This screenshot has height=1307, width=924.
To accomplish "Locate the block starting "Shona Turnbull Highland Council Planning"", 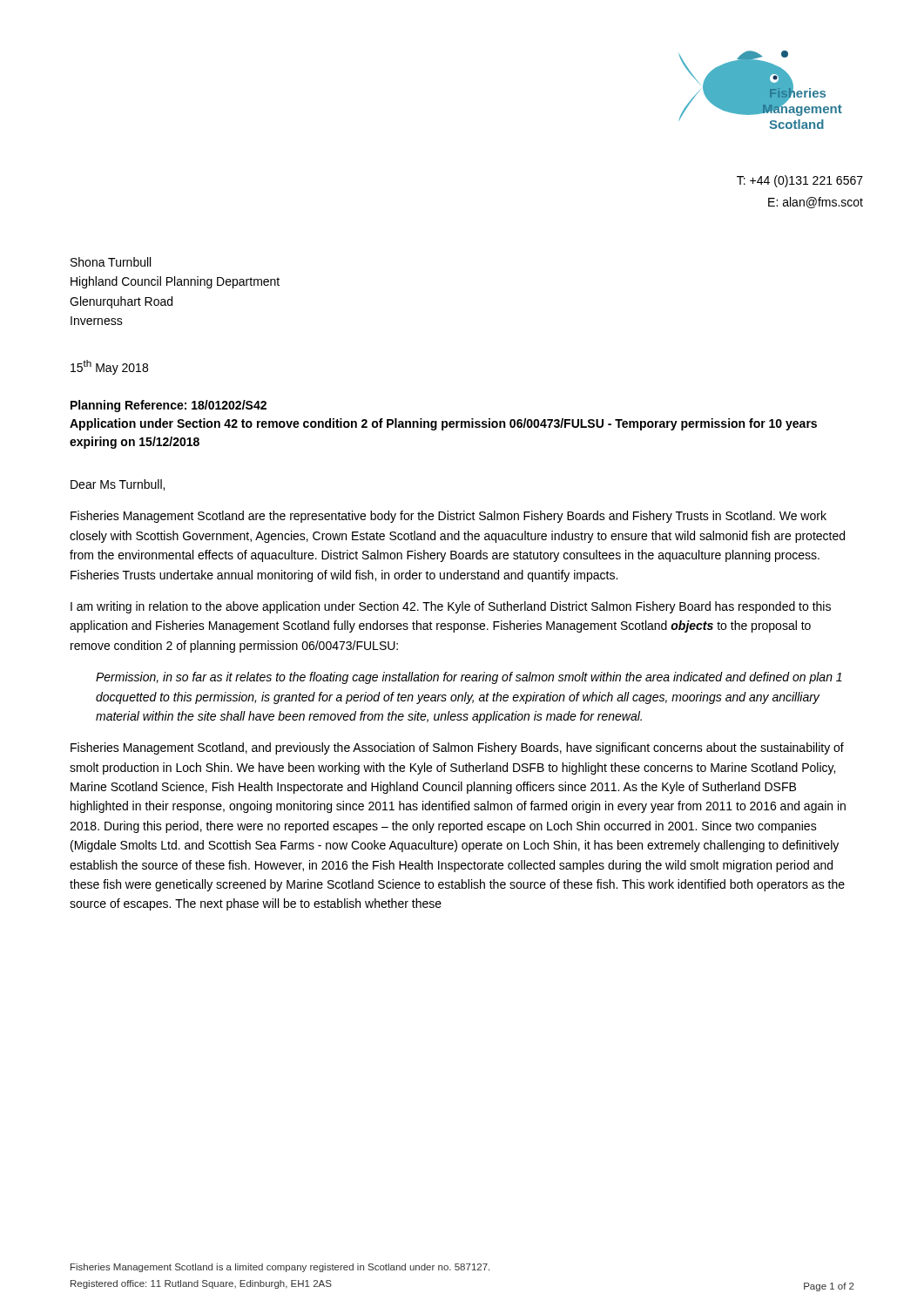I will point(175,292).
